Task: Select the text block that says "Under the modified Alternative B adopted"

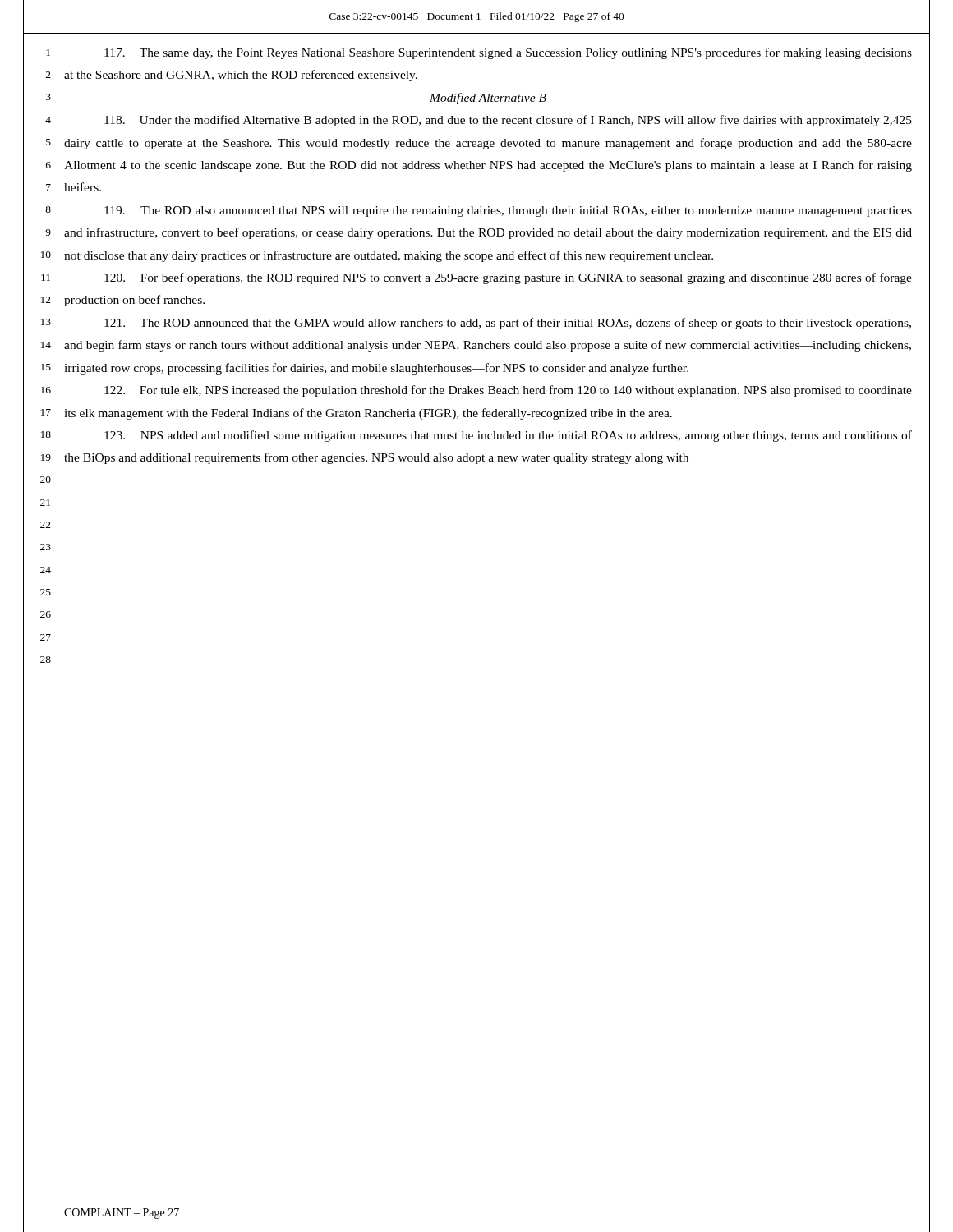Action: click(488, 154)
